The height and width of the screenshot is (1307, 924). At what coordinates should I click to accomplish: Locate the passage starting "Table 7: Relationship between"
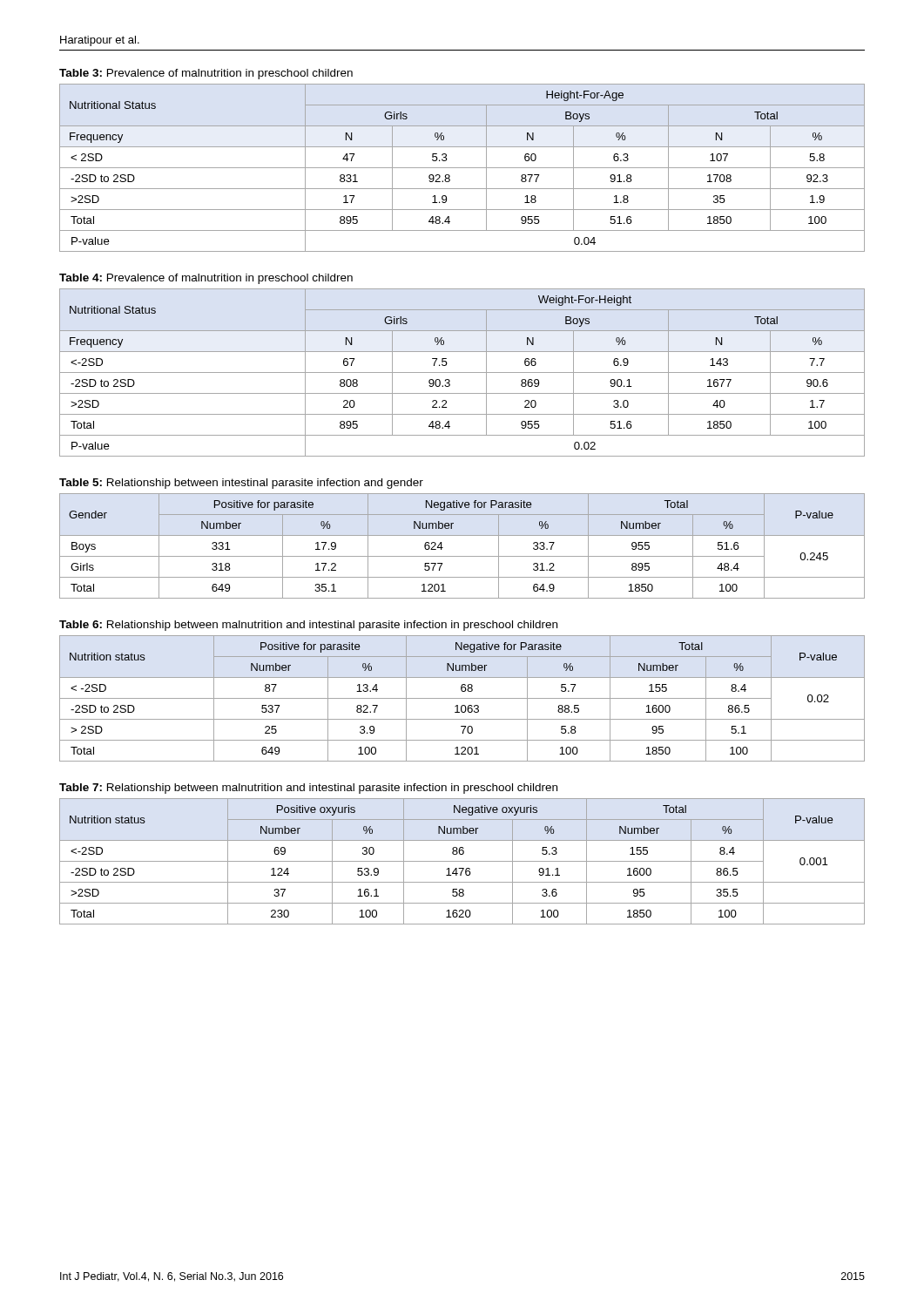tap(309, 787)
